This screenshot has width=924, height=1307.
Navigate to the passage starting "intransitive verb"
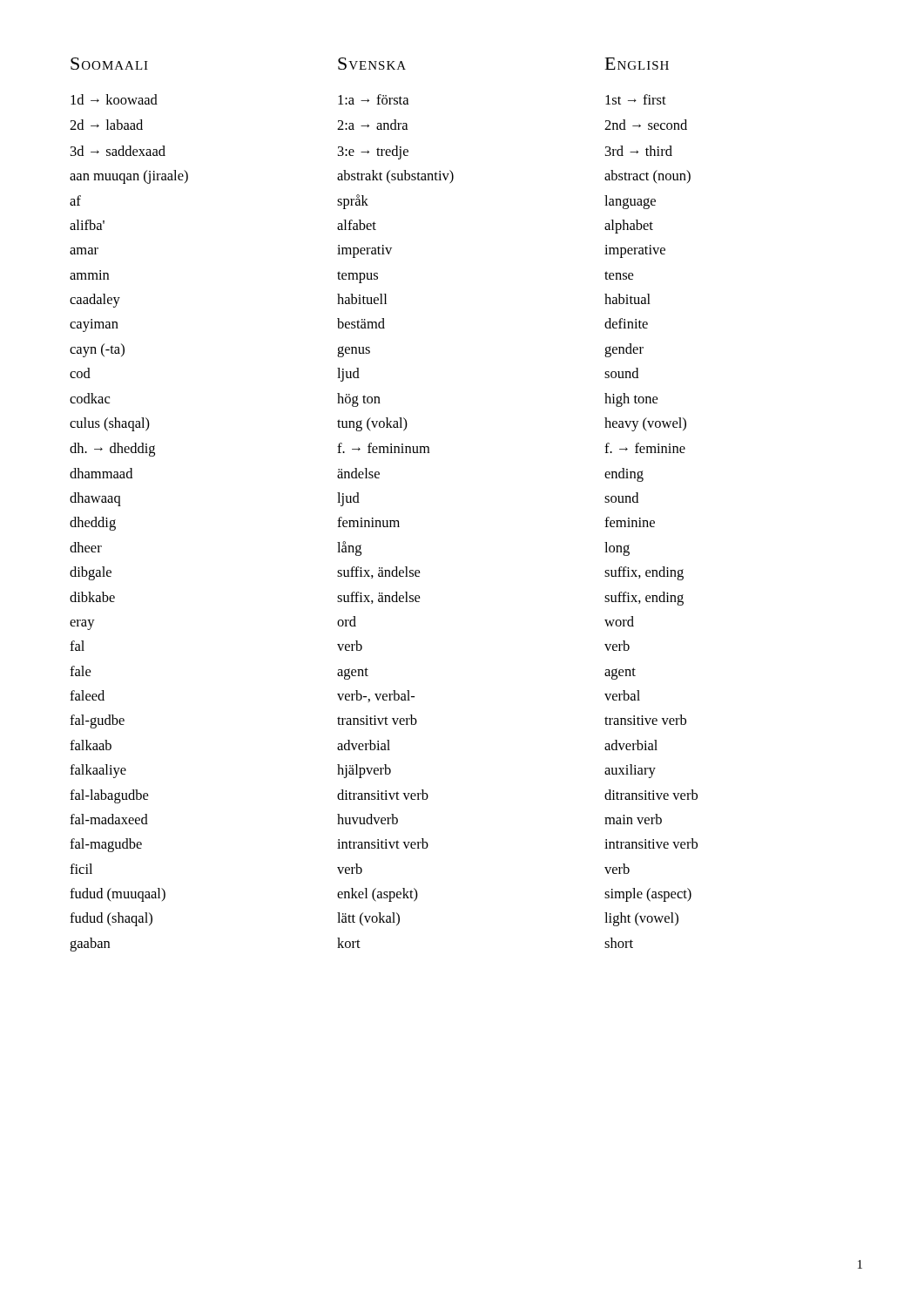(x=651, y=844)
